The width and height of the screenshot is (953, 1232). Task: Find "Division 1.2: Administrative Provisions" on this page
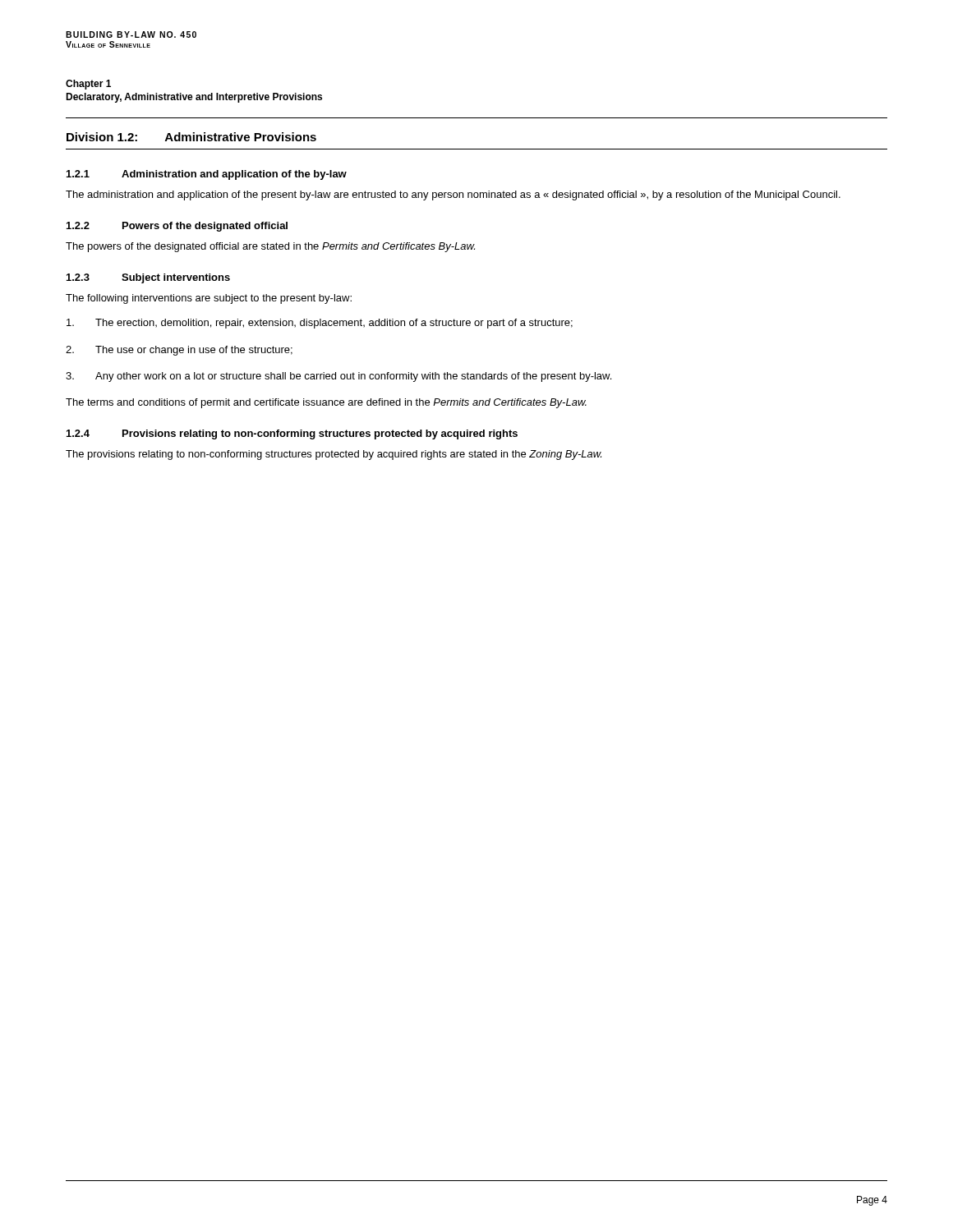coord(191,137)
